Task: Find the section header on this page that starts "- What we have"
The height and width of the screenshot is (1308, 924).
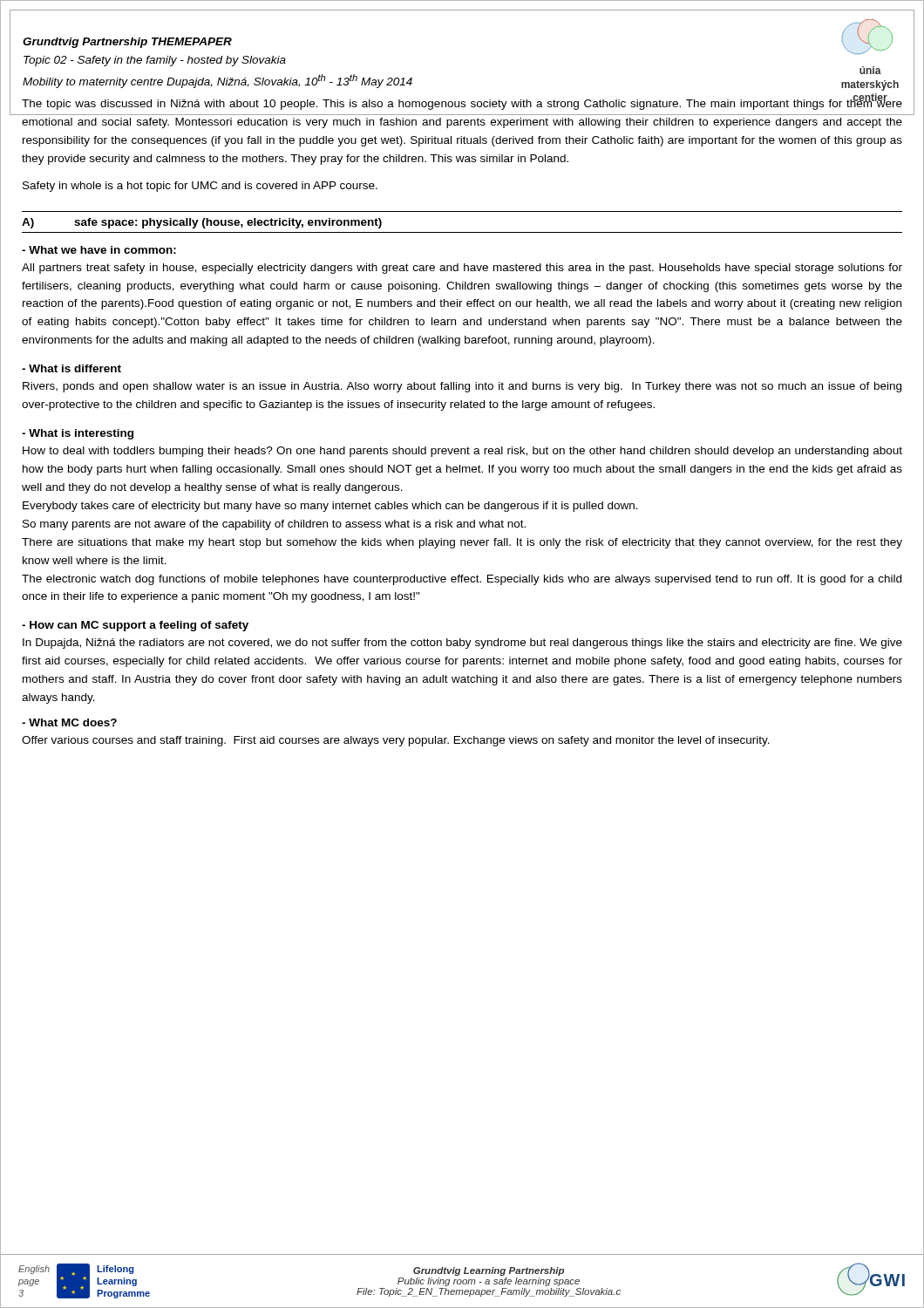Action: point(99,249)
